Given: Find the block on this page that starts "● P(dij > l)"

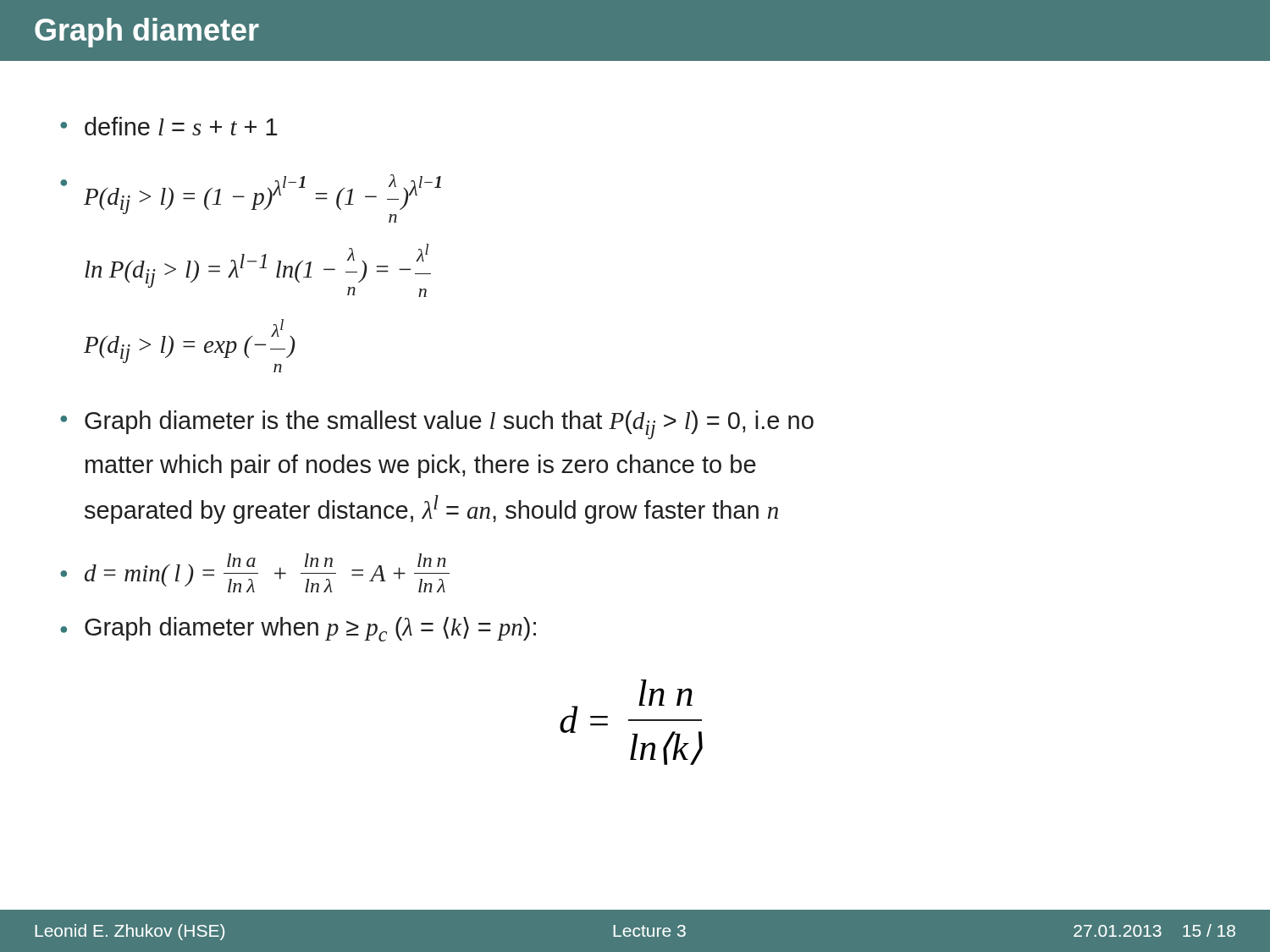Looking at the screenshot, I should (251, 198).
